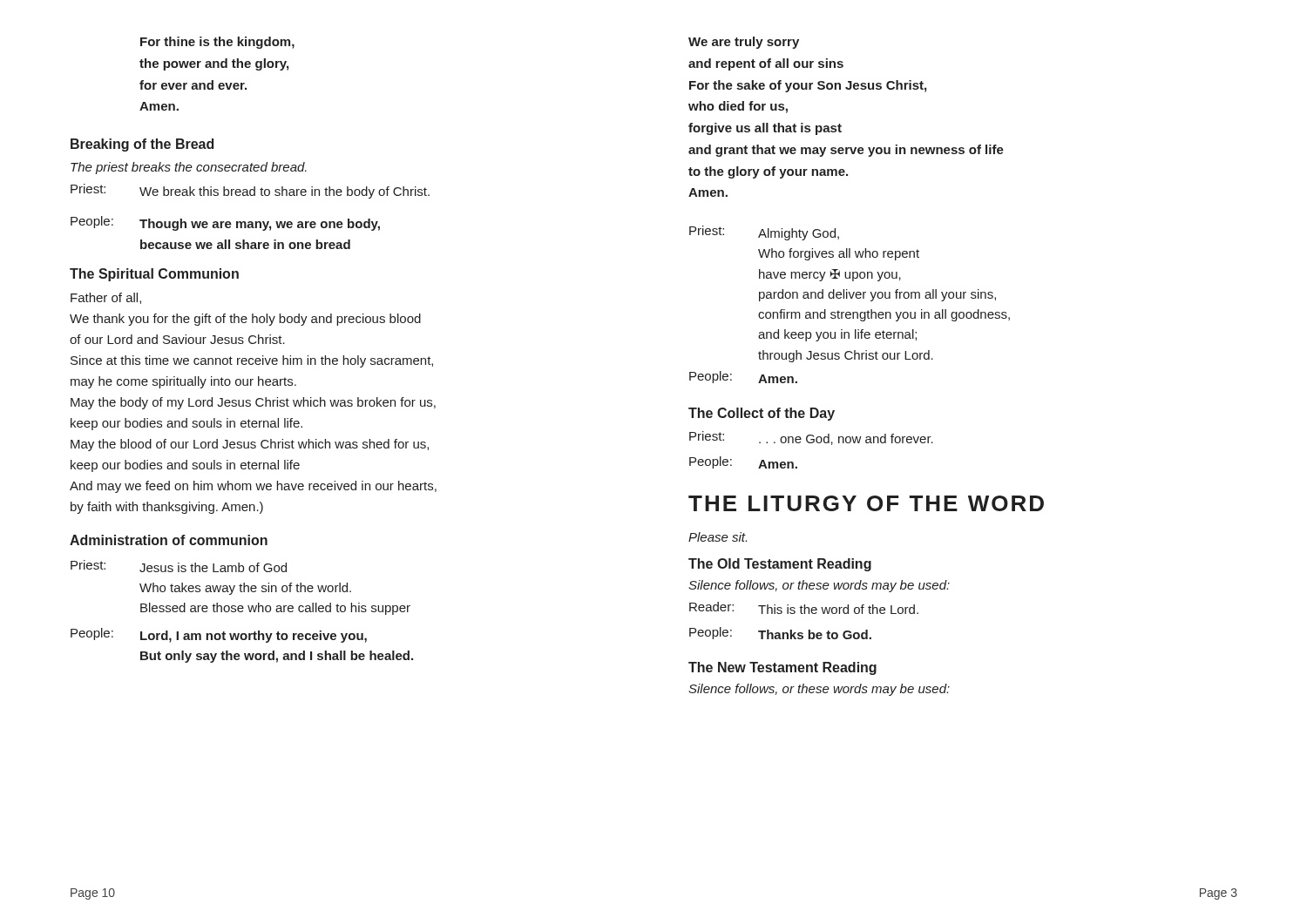This screenshot has width=1307, height=924.
Task: Where is the passage that starts "Father of all, We"?
Action: pos(253,402)
